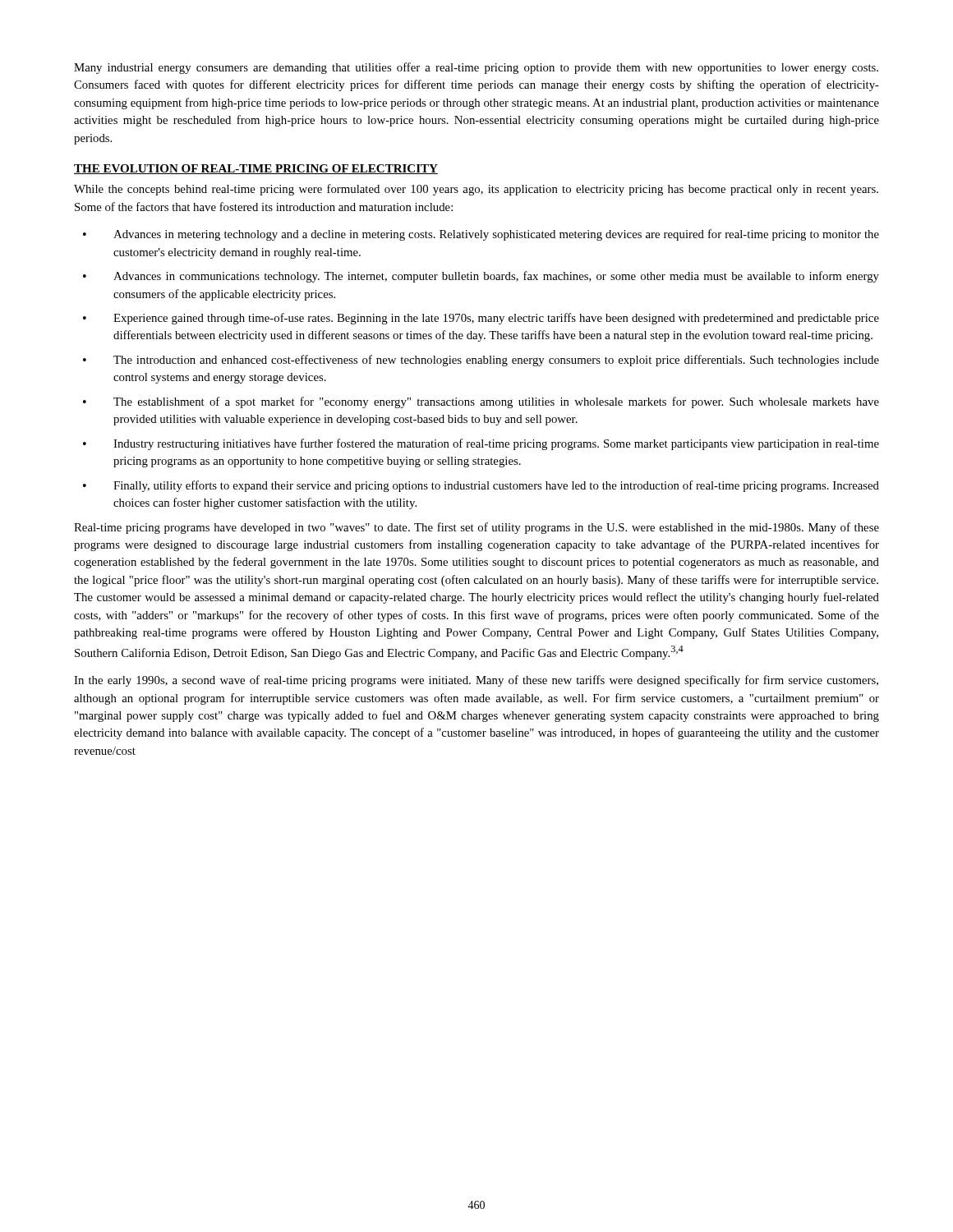953x1232 pixels.
Task: Locate the text block starting "• The introduction and enhanced"
Action: (x=476, y=369)
